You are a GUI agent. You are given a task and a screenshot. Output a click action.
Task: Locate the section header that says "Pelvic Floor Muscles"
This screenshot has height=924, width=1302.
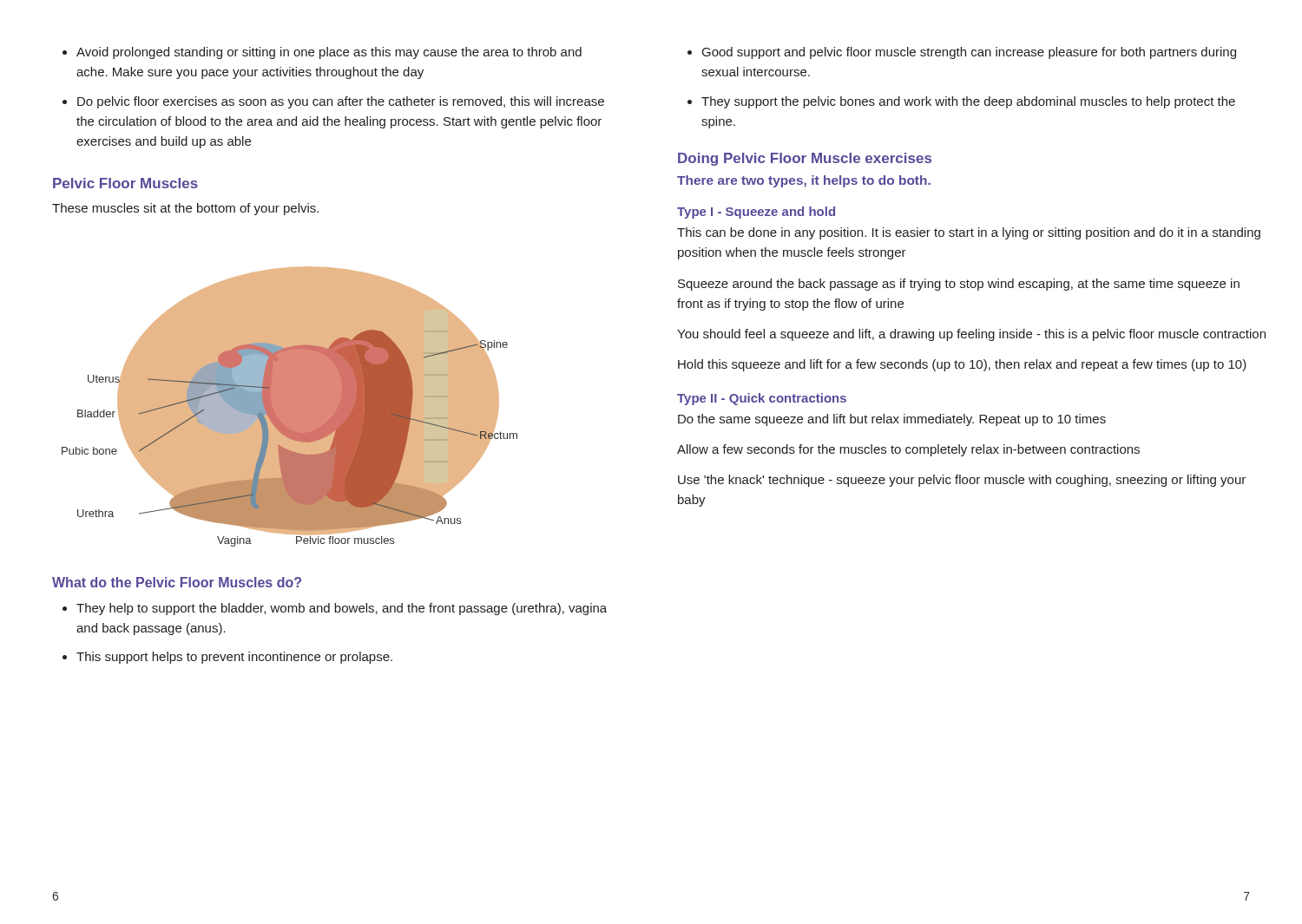[125, 184]
